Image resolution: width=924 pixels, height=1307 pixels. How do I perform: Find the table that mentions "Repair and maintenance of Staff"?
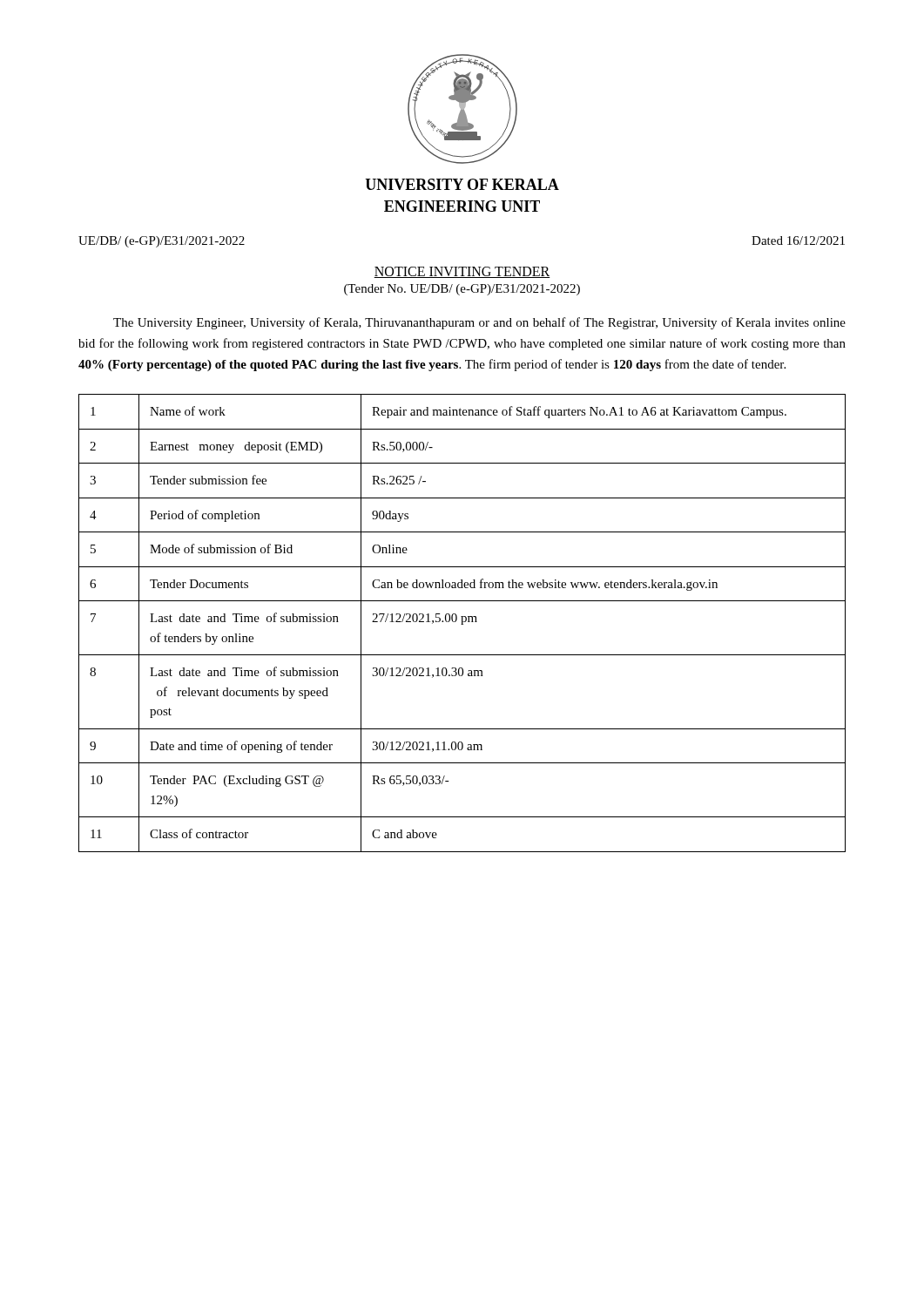pos(462,623)
